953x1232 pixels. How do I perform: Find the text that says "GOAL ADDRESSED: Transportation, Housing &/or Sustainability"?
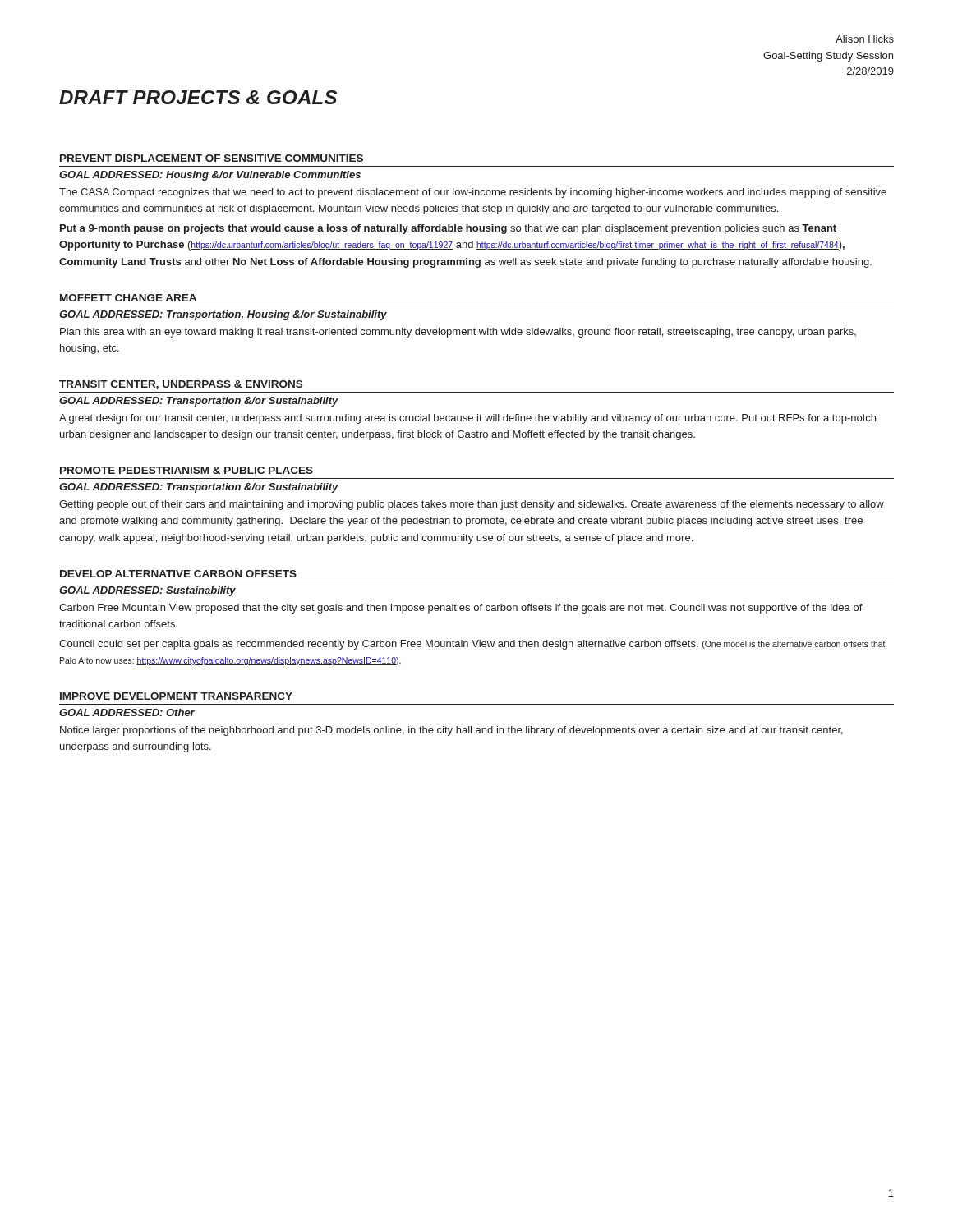click(223, 314)
